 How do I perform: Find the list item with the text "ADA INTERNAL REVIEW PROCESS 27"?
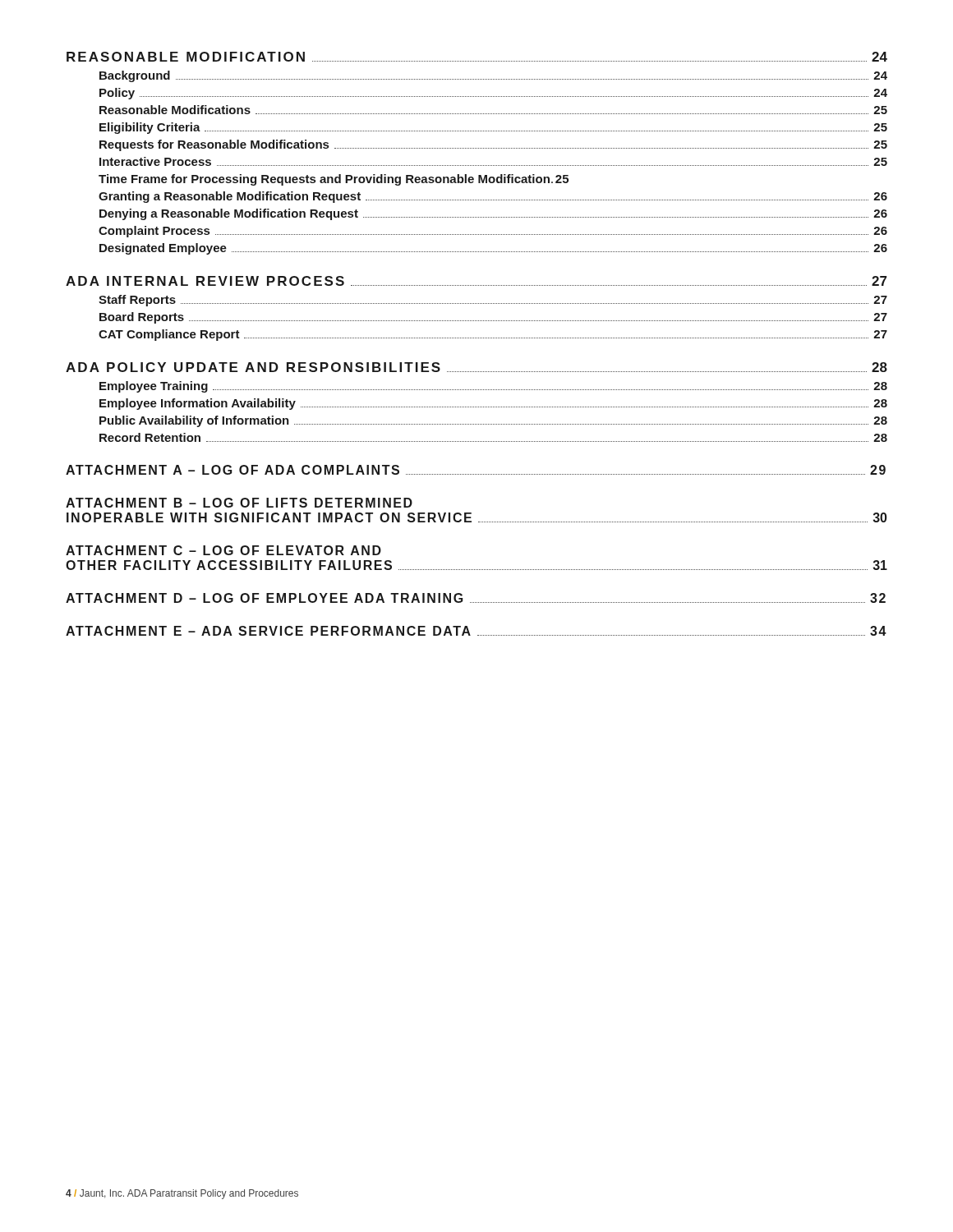(x=476, y=282)
